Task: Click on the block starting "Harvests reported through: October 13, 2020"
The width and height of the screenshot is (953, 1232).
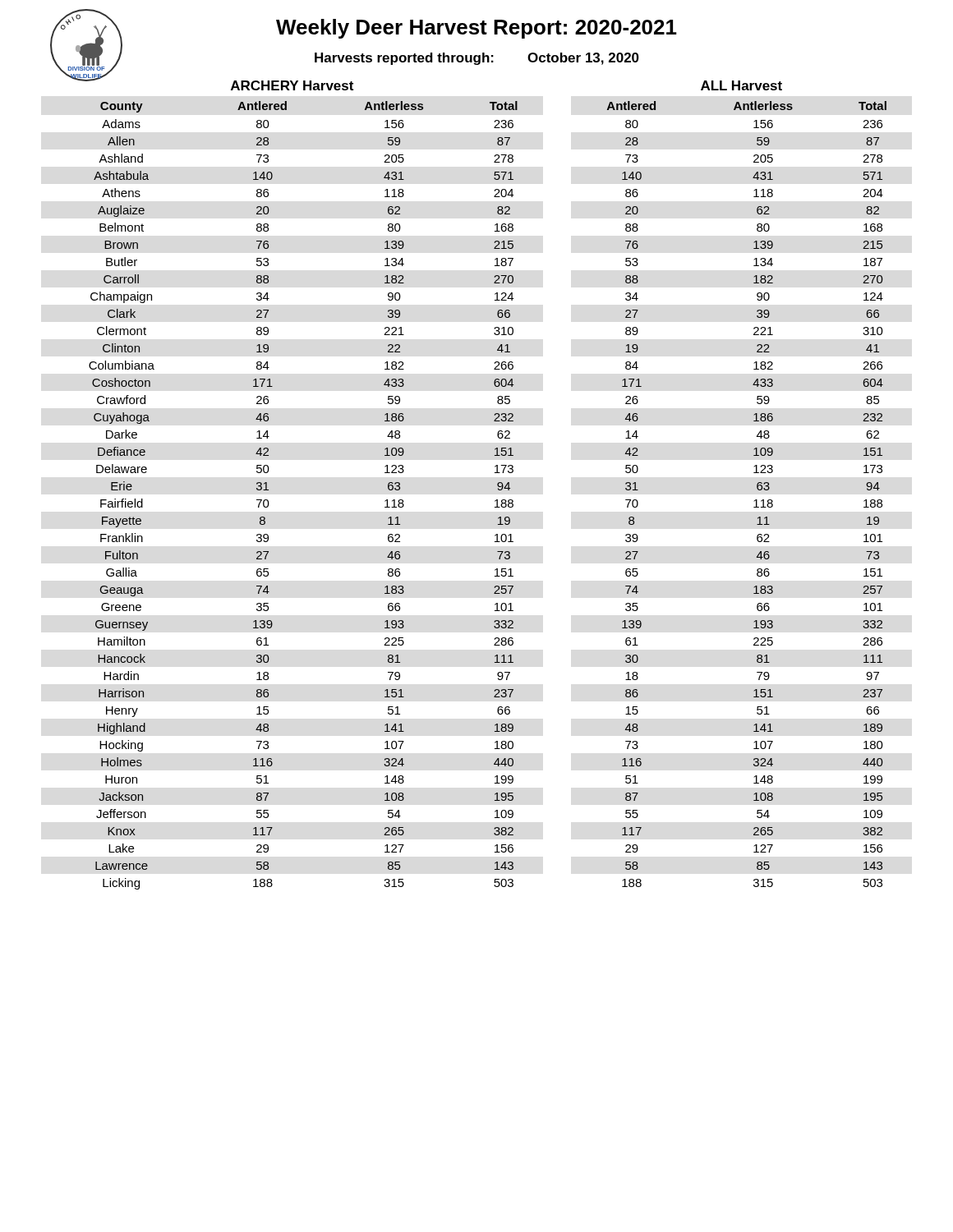Action: [476, 58]
